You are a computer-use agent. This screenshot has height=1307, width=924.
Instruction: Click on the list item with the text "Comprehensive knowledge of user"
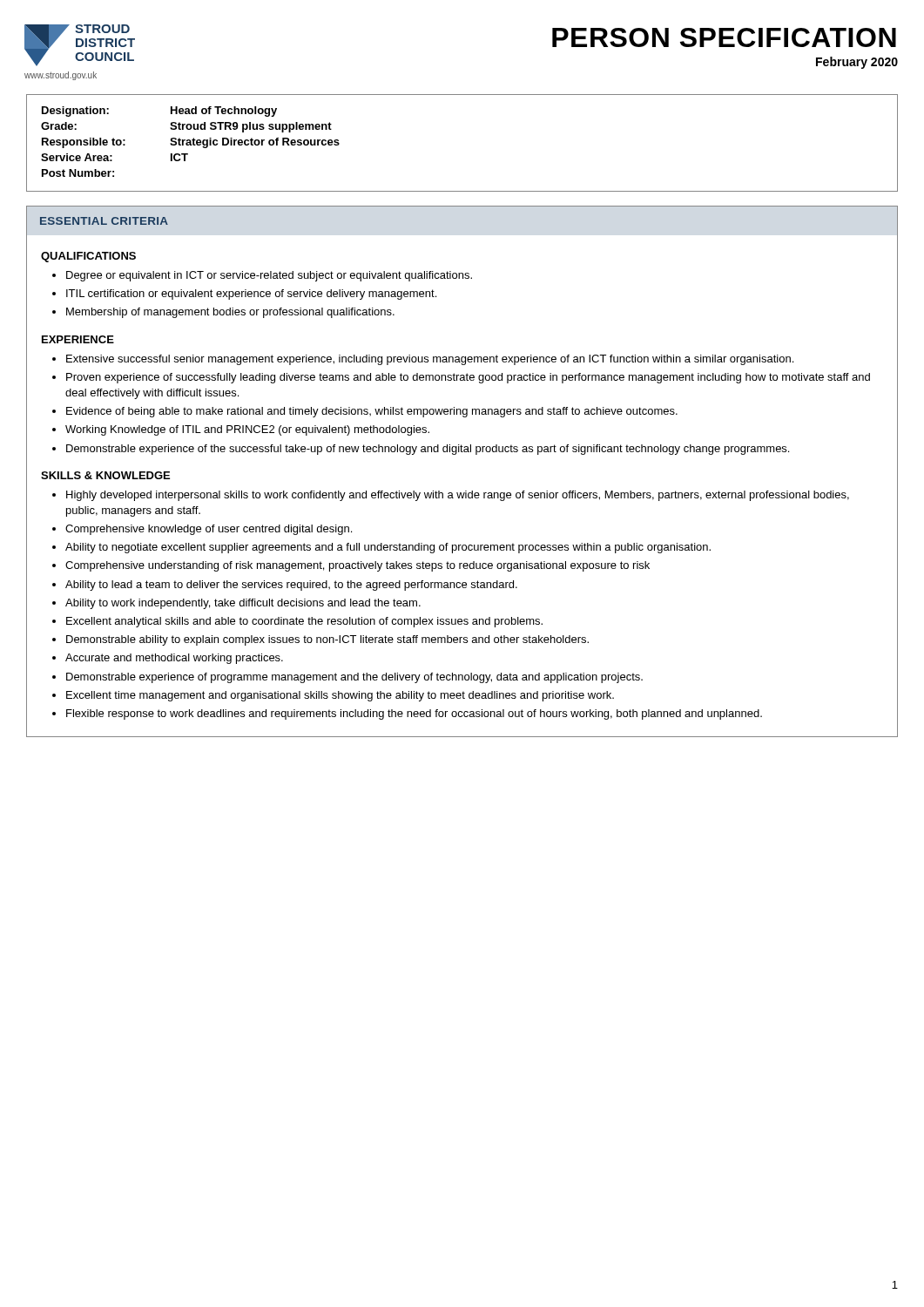click(x=209, y=529)
